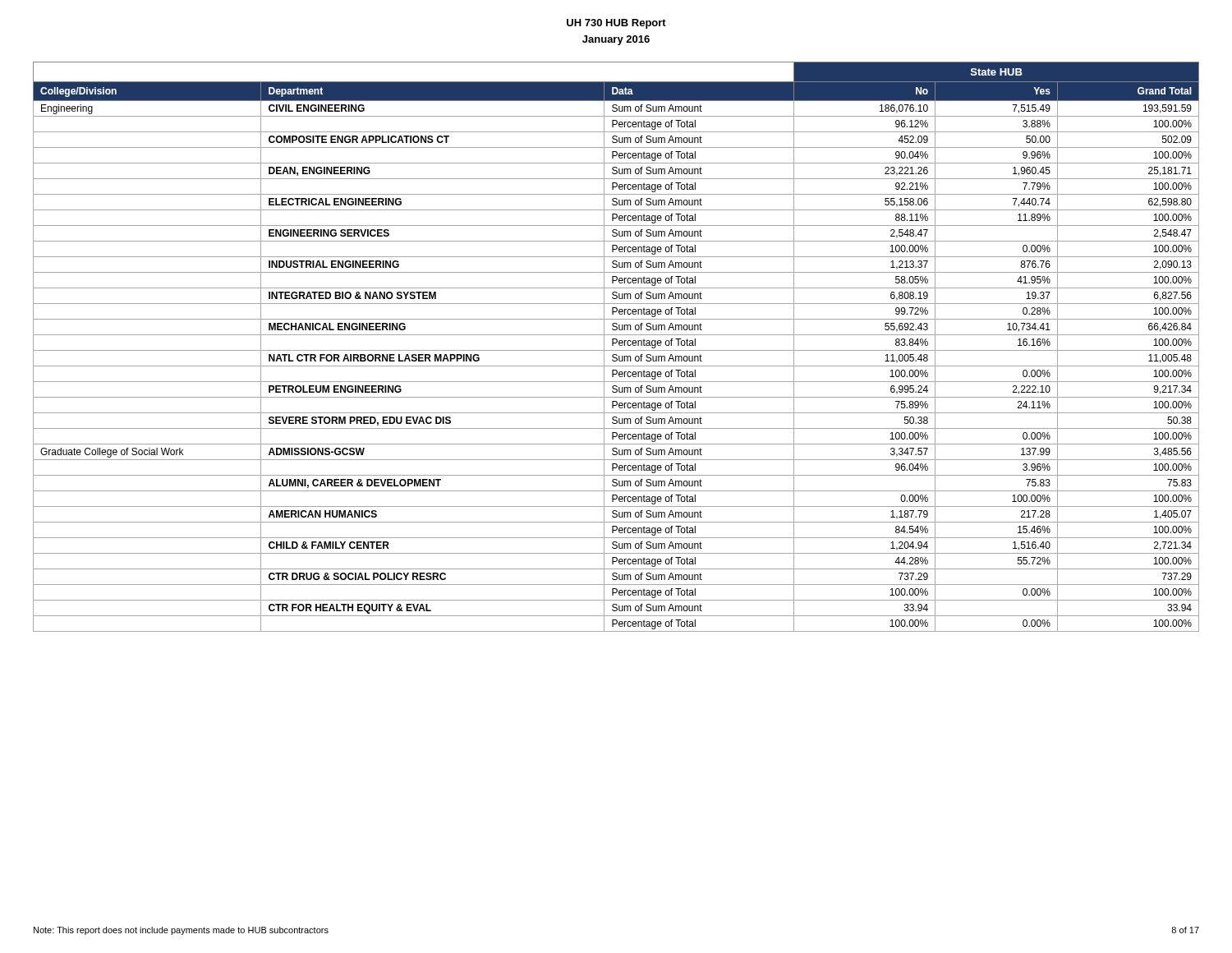Locate the table with the text "Percentage of Total"
Screen dimensions: 953x1232
pyautogui.click(x=616, y=347)
